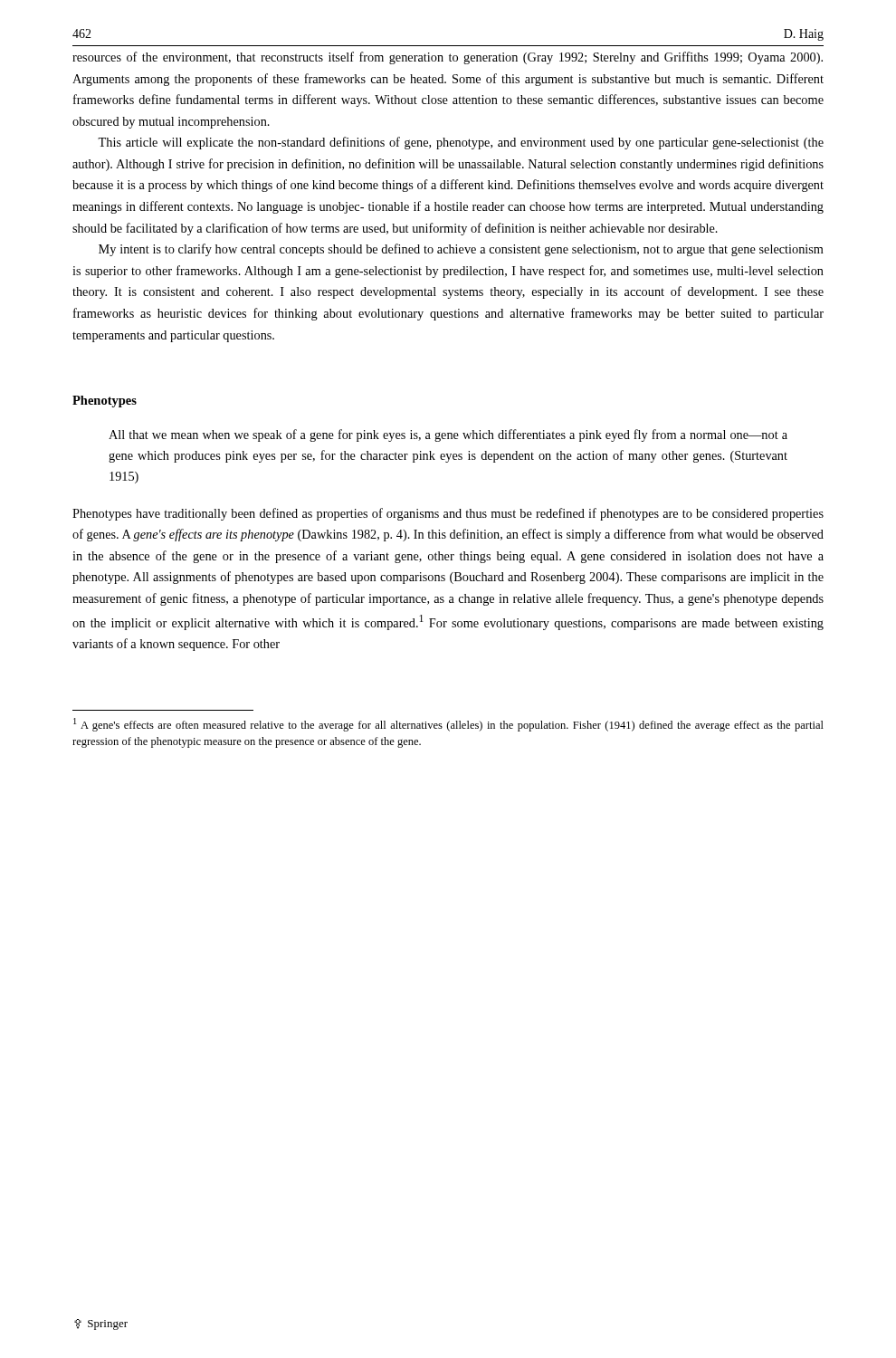896x1358 pixels.
Task: Find the text block that says "resources of the environment, that"
Action: [x=448, y=89]
